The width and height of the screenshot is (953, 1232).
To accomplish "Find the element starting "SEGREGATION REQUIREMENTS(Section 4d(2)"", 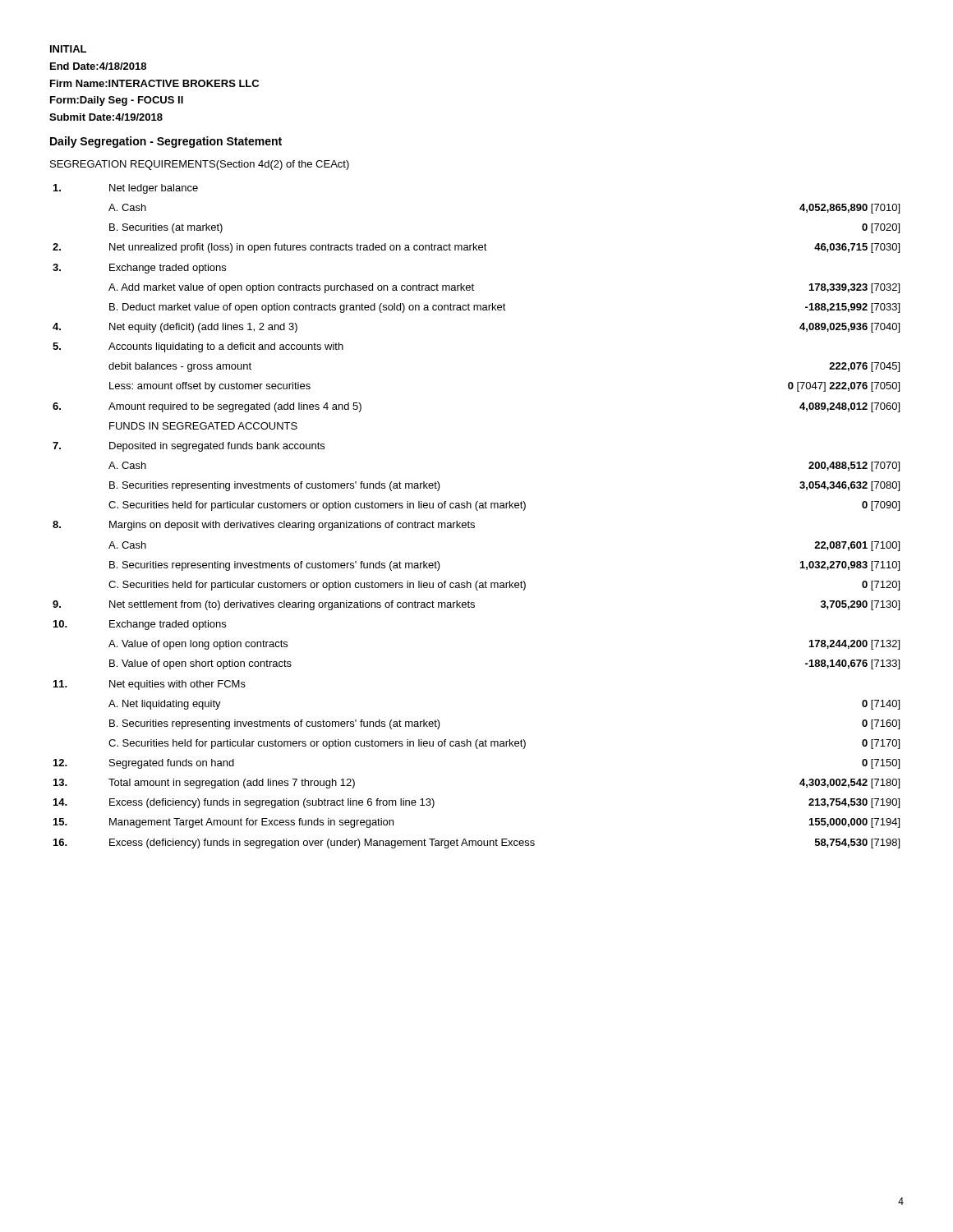I will (x=199, y=164).
